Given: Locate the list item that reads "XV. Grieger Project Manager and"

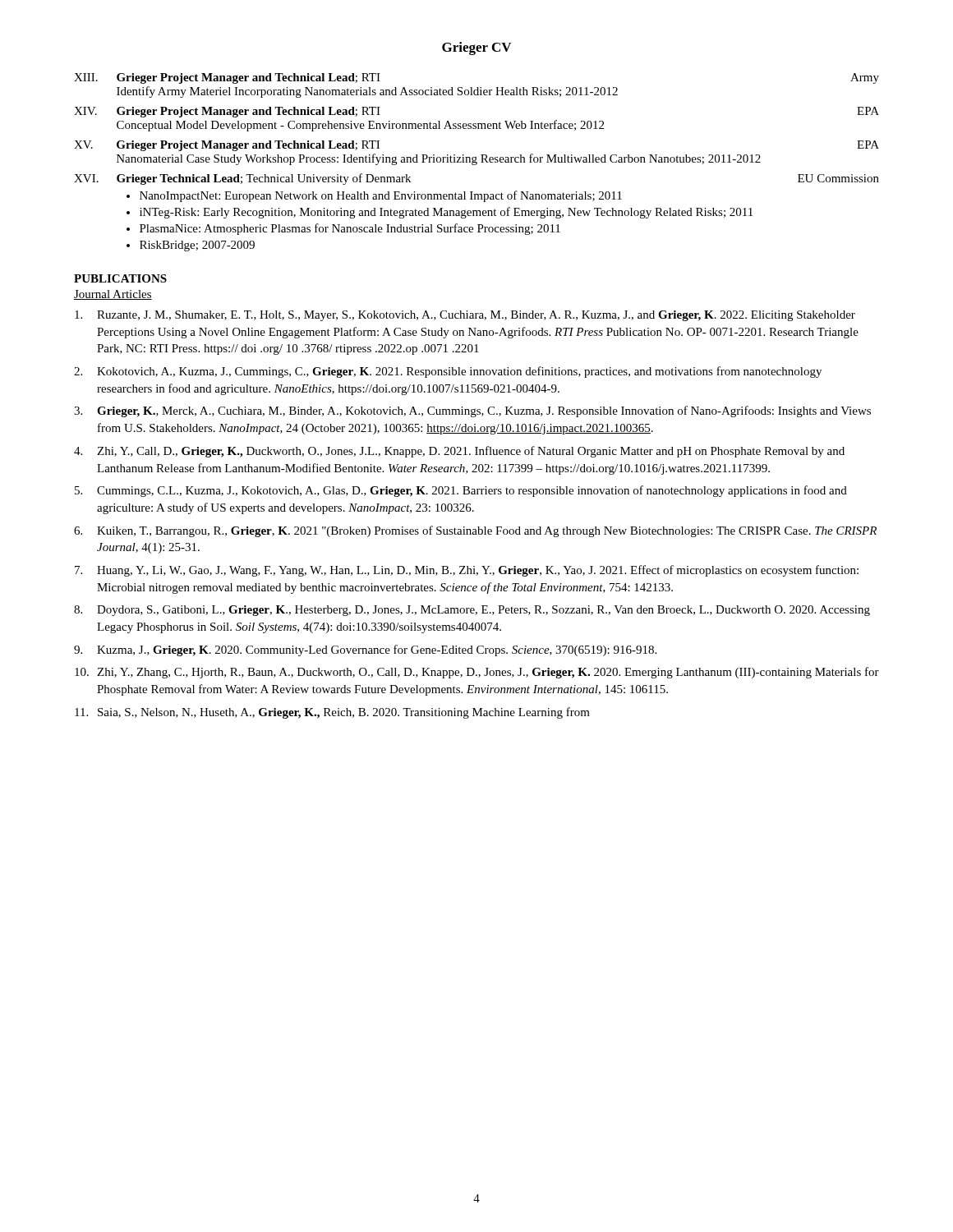Looking at the screenshot, I should [x=476, y=152].
